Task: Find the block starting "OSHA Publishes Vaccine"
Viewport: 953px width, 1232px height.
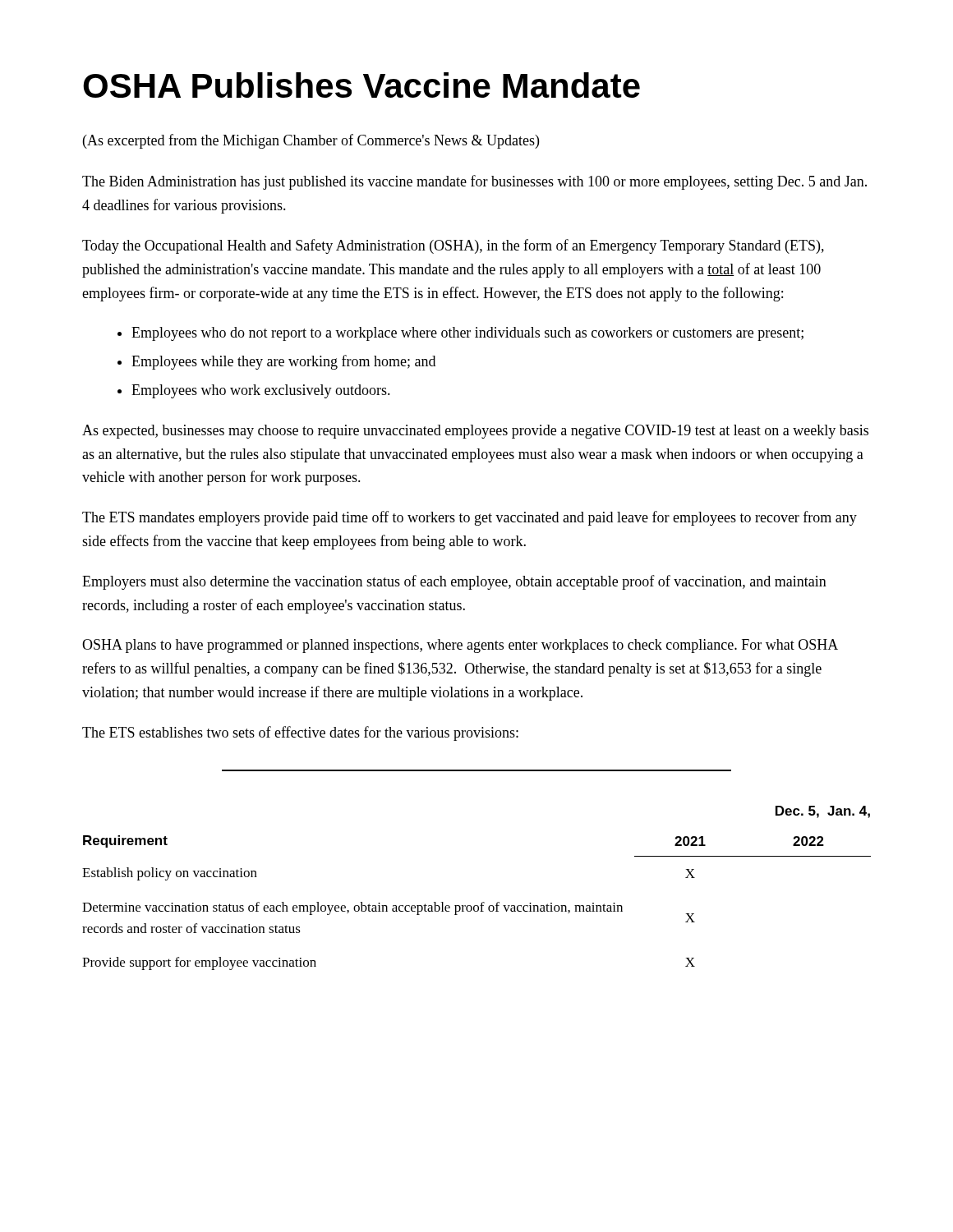Action: pos(476,86)
